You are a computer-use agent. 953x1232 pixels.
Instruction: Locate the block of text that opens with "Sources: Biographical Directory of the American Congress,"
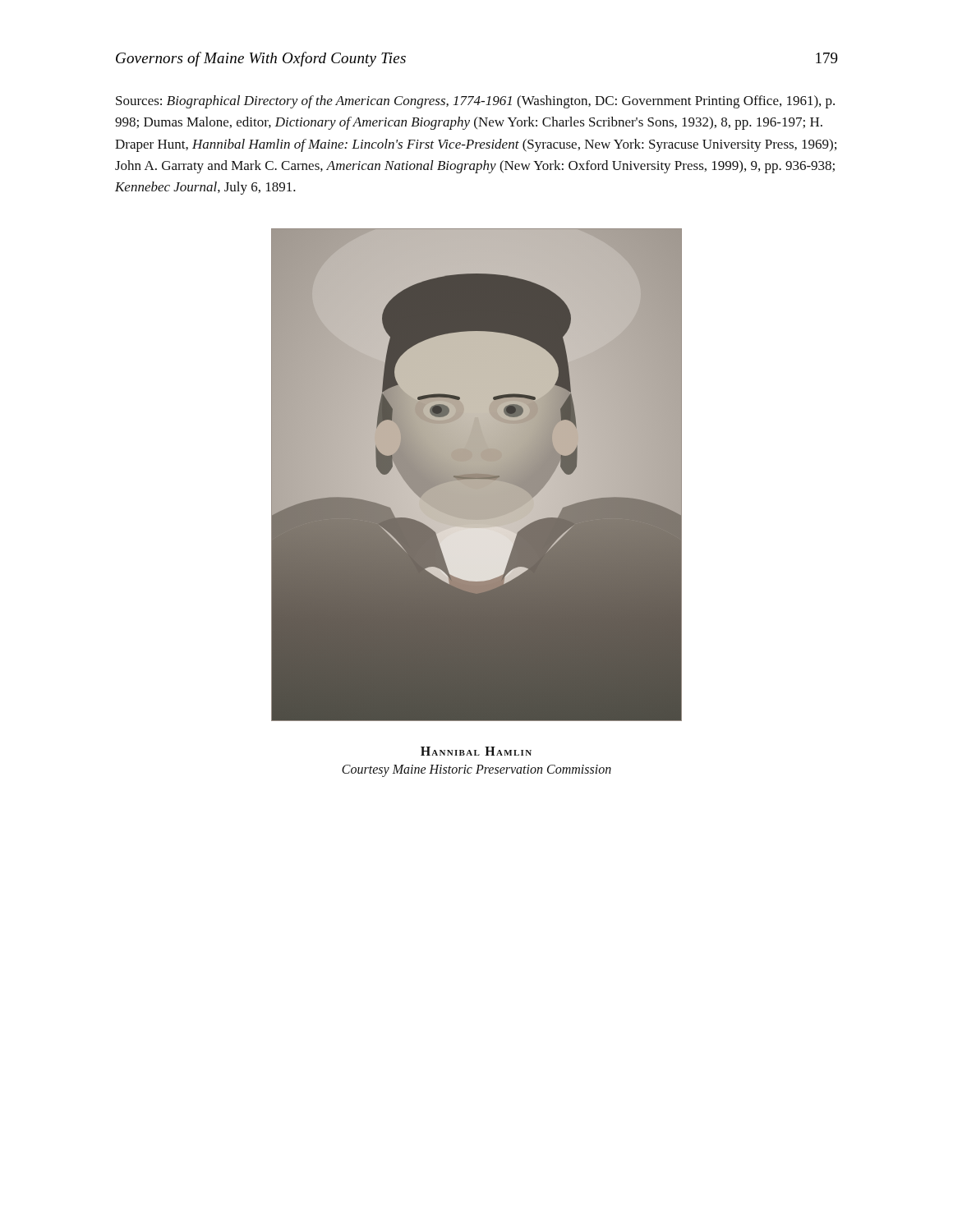[x=476, y=144]
